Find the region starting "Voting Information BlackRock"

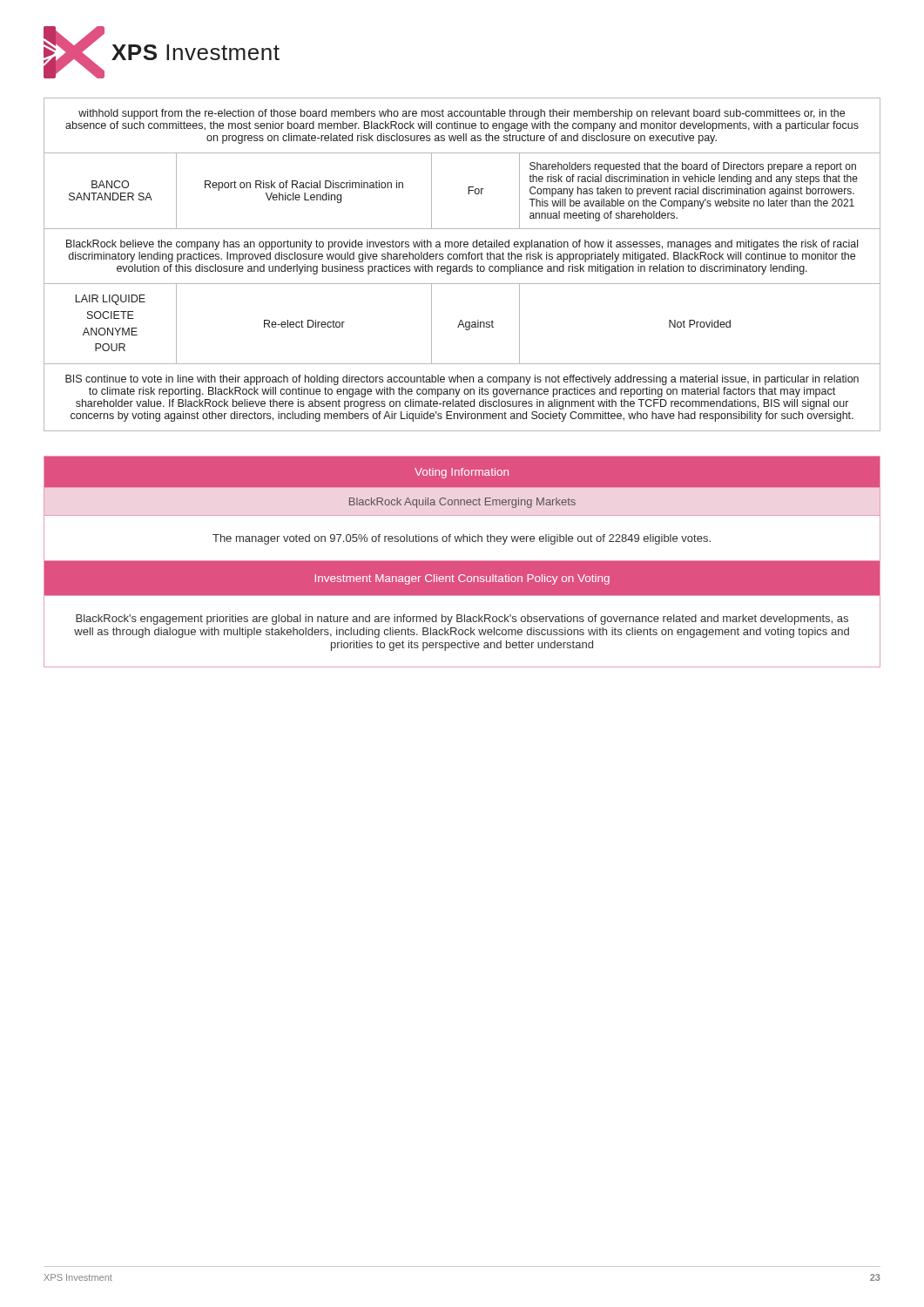(462, 562)
